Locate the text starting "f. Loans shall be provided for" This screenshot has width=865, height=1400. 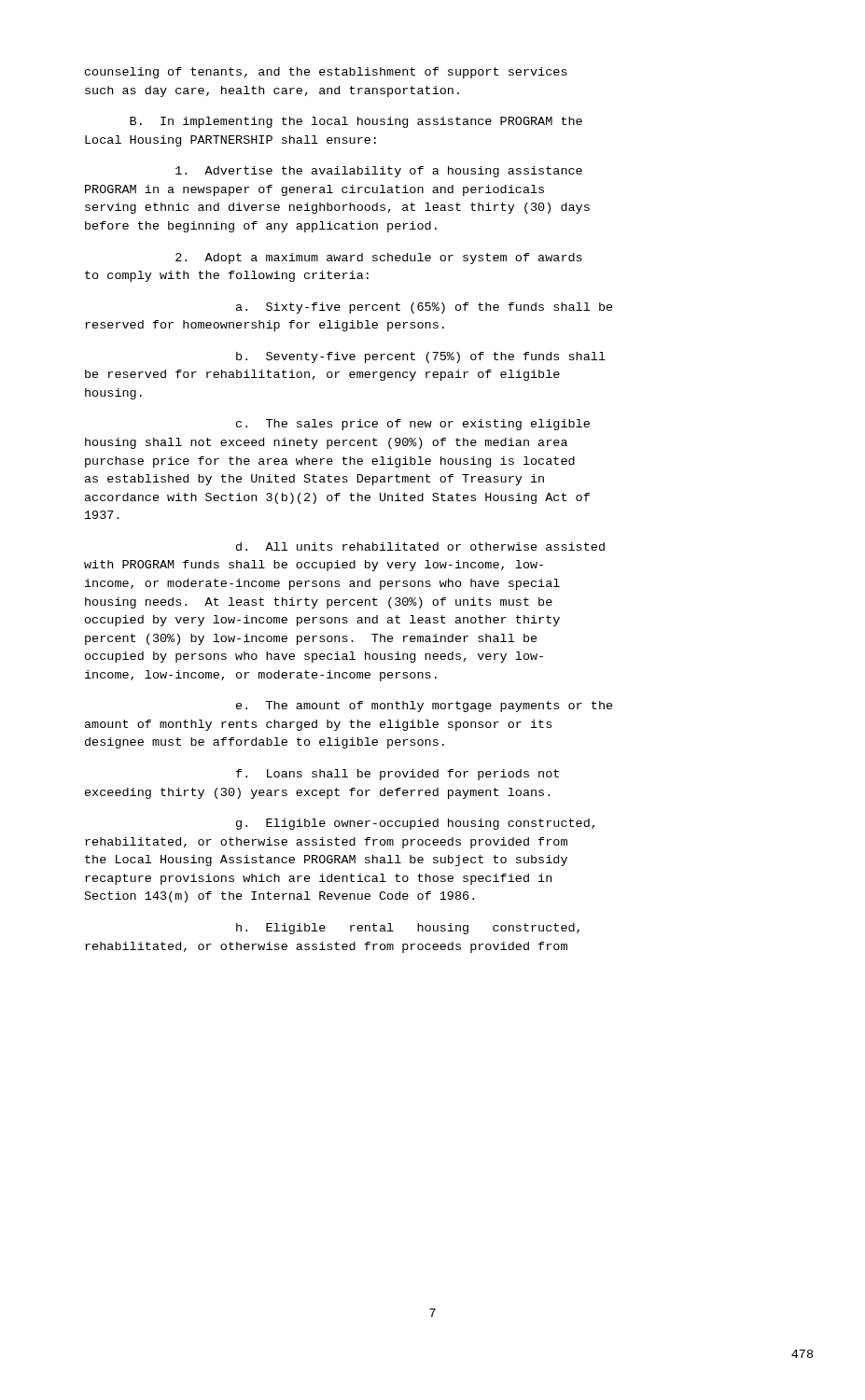point(322,783)
